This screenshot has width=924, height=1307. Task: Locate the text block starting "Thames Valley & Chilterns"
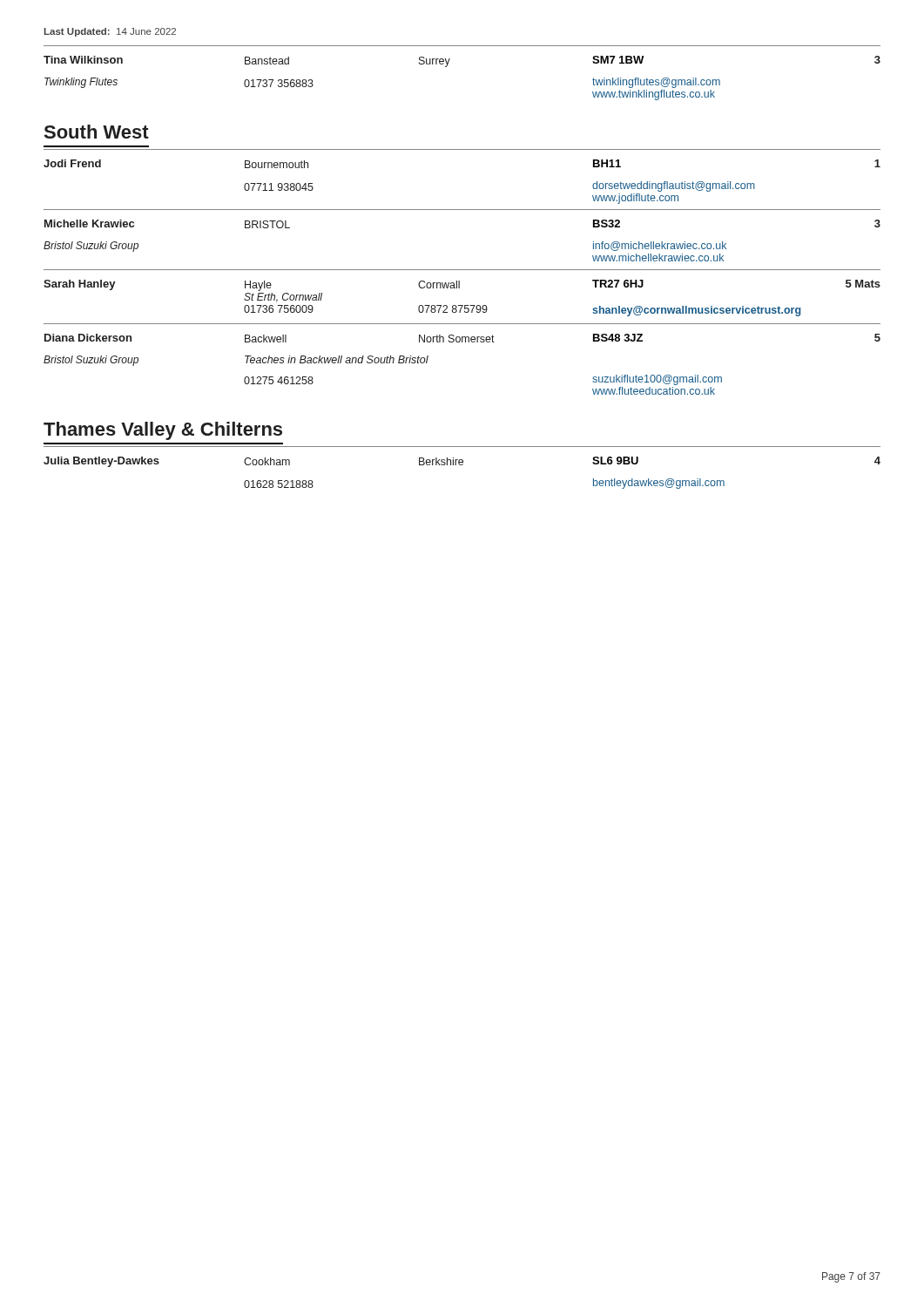(163, 431)
